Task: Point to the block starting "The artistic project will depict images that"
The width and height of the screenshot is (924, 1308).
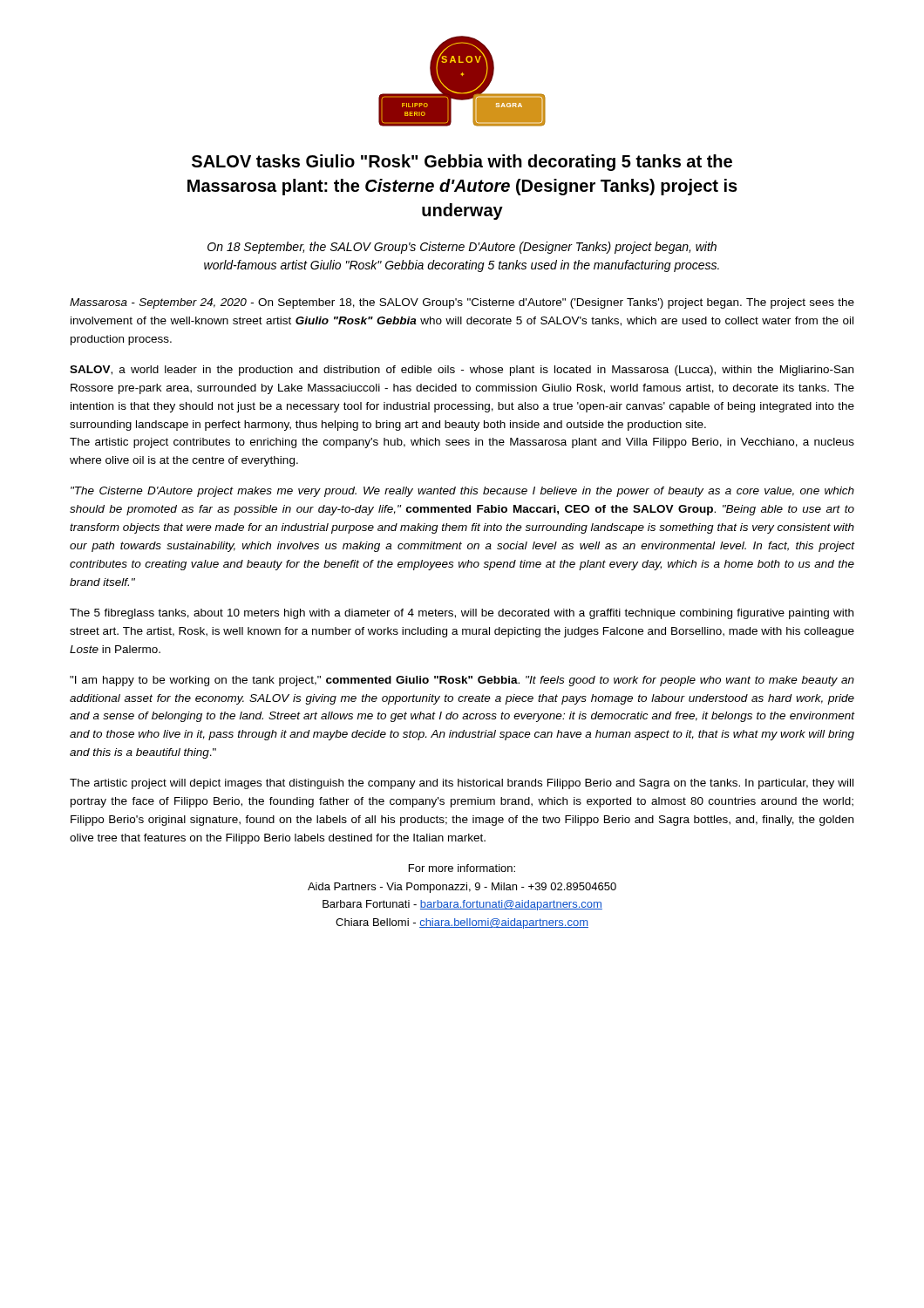Action: (462, 810)
